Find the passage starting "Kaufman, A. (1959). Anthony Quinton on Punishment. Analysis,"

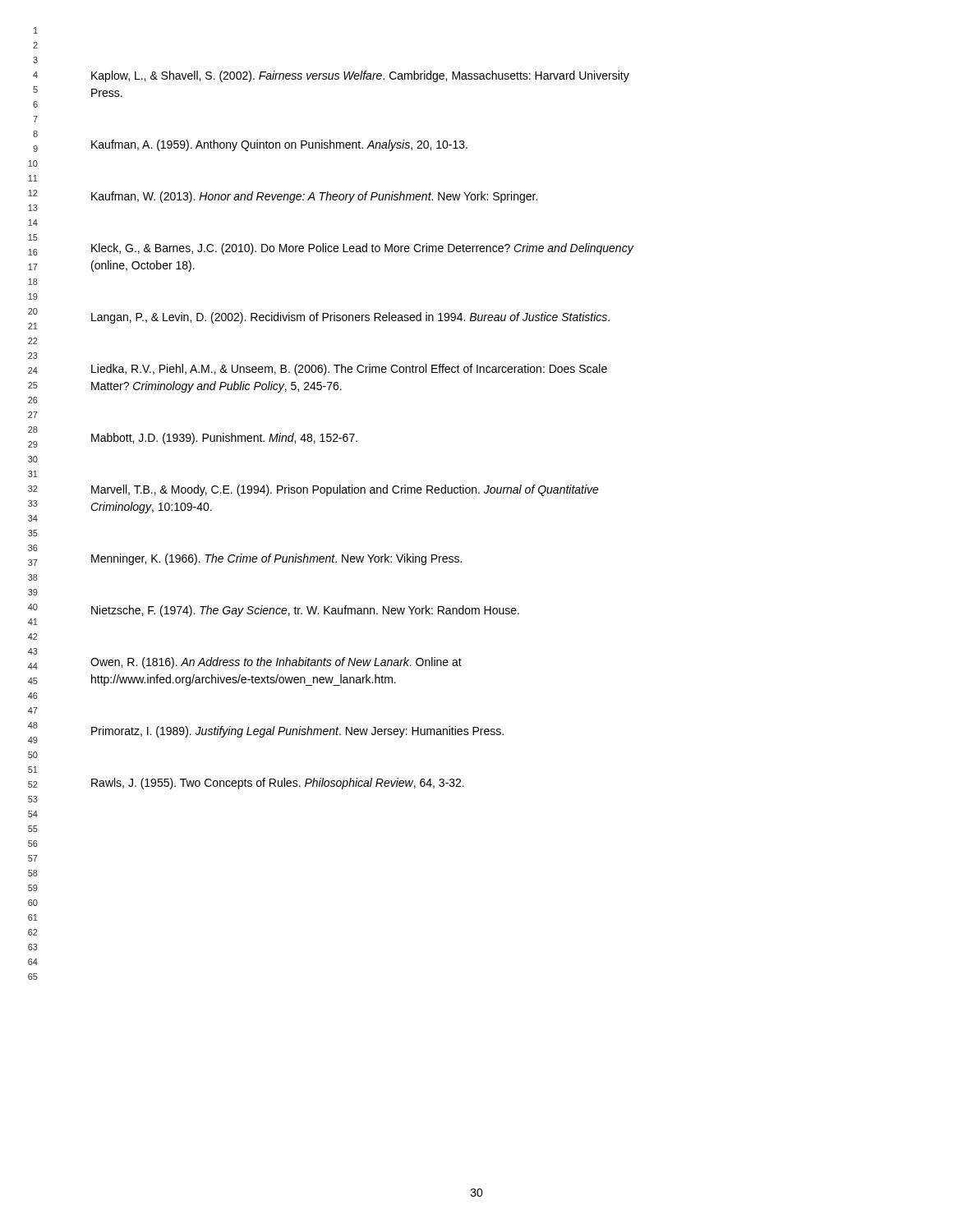pos(279,145)
